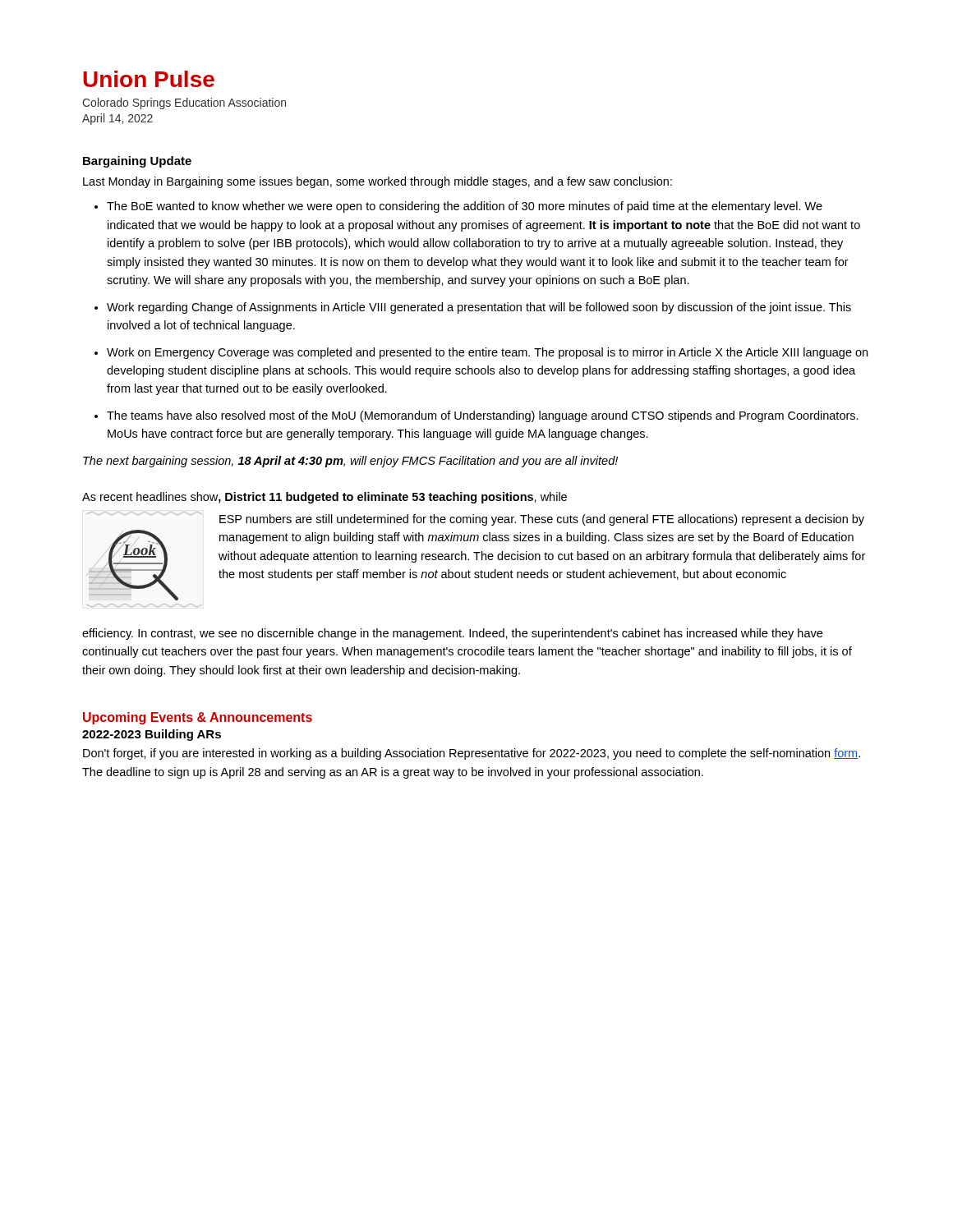Select the passage starting "The BoE wanted"
Viewport: 953px width, 1232px height.
click(x=476, y=244)
